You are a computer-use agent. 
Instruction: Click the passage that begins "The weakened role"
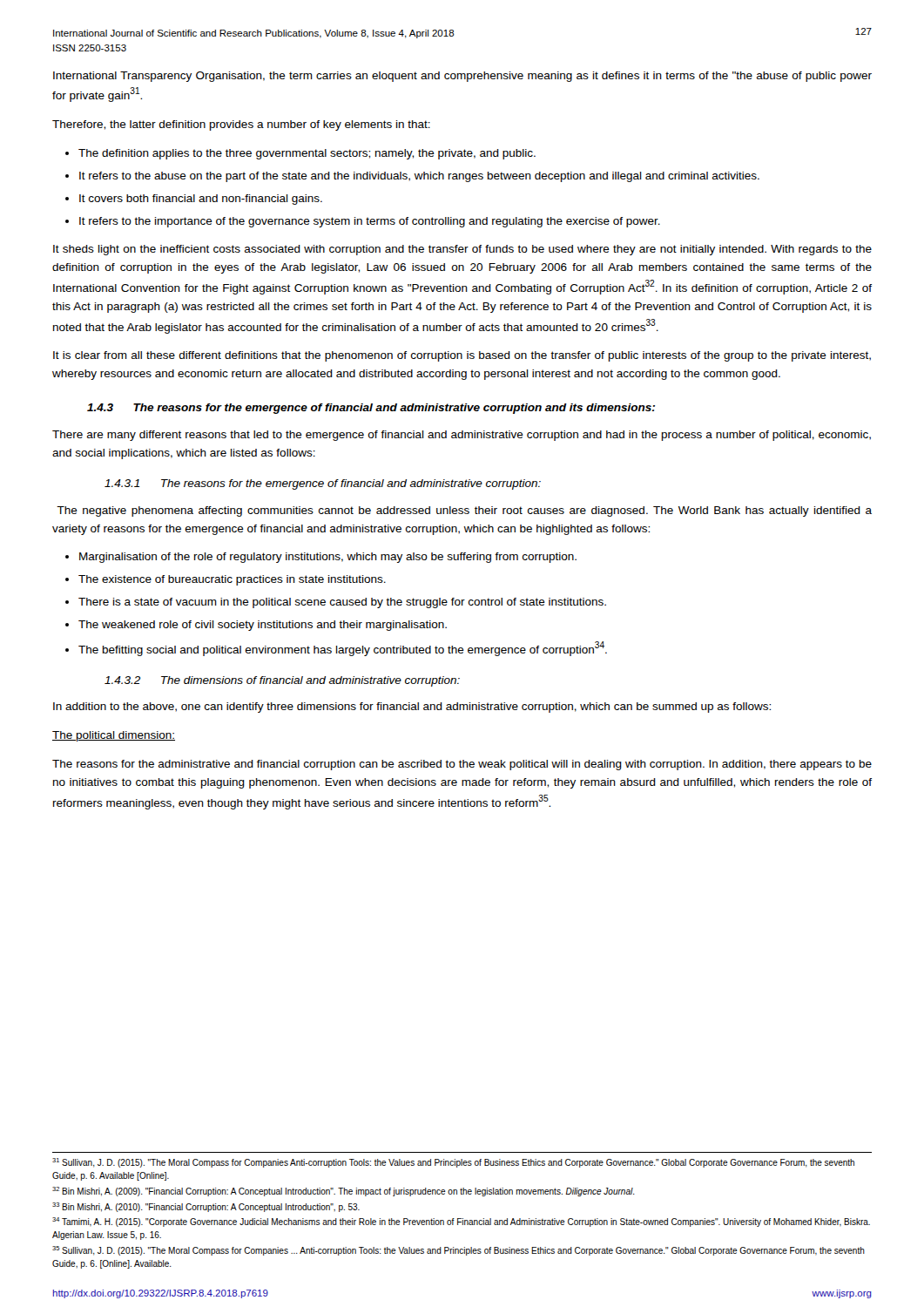pos(263,624)
